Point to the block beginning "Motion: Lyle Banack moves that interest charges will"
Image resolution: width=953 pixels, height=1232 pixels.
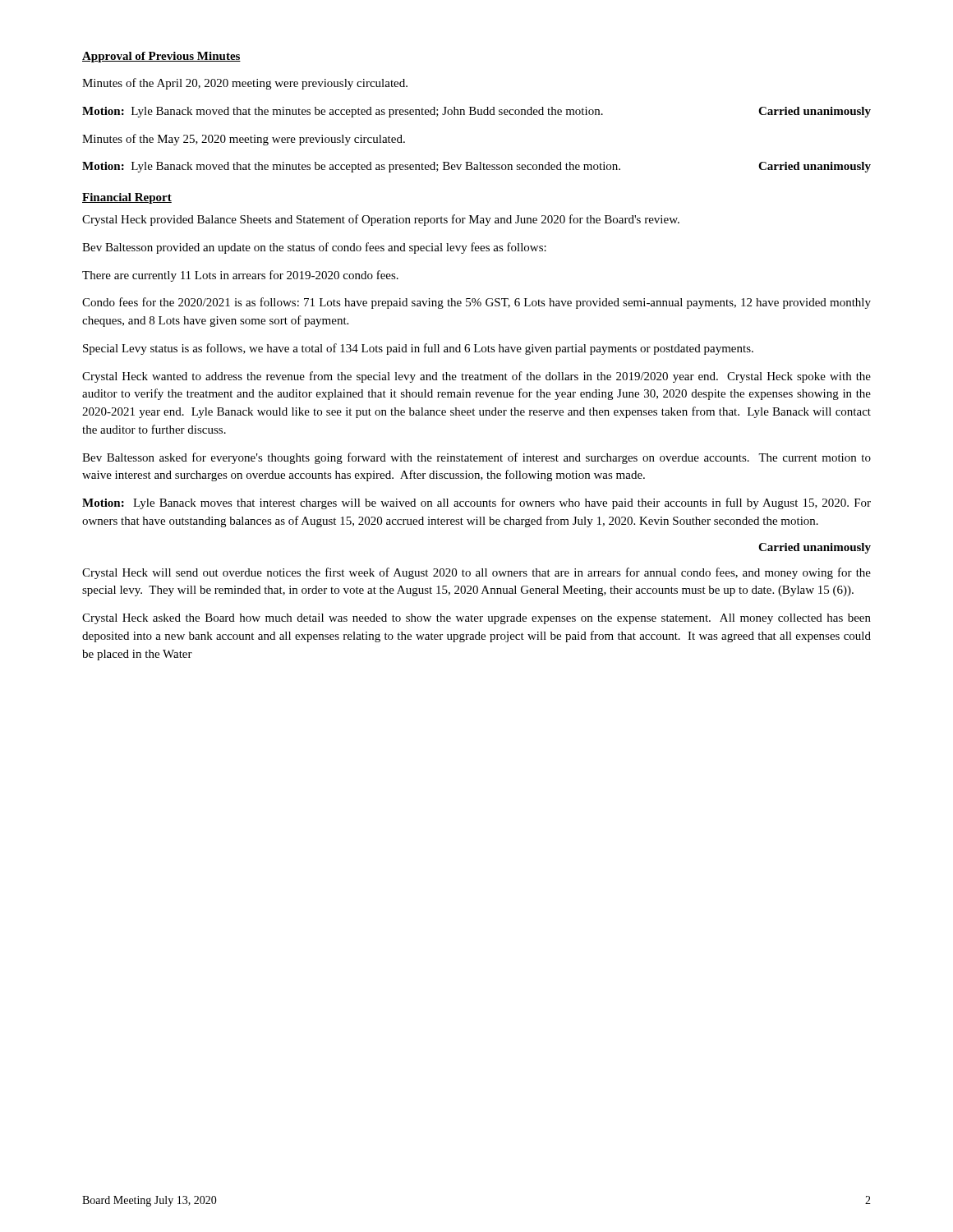476,512
